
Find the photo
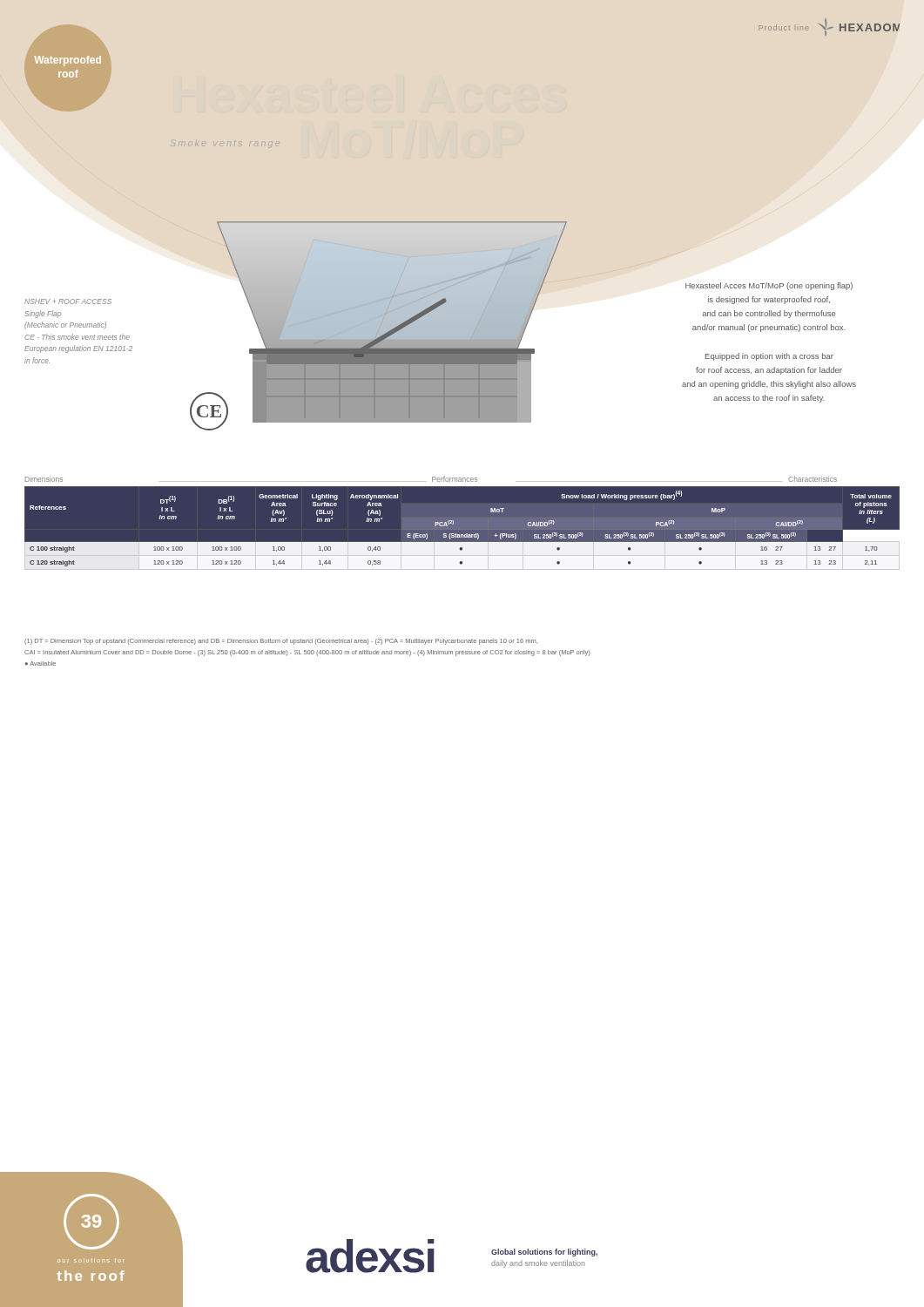tap(392, 301)
